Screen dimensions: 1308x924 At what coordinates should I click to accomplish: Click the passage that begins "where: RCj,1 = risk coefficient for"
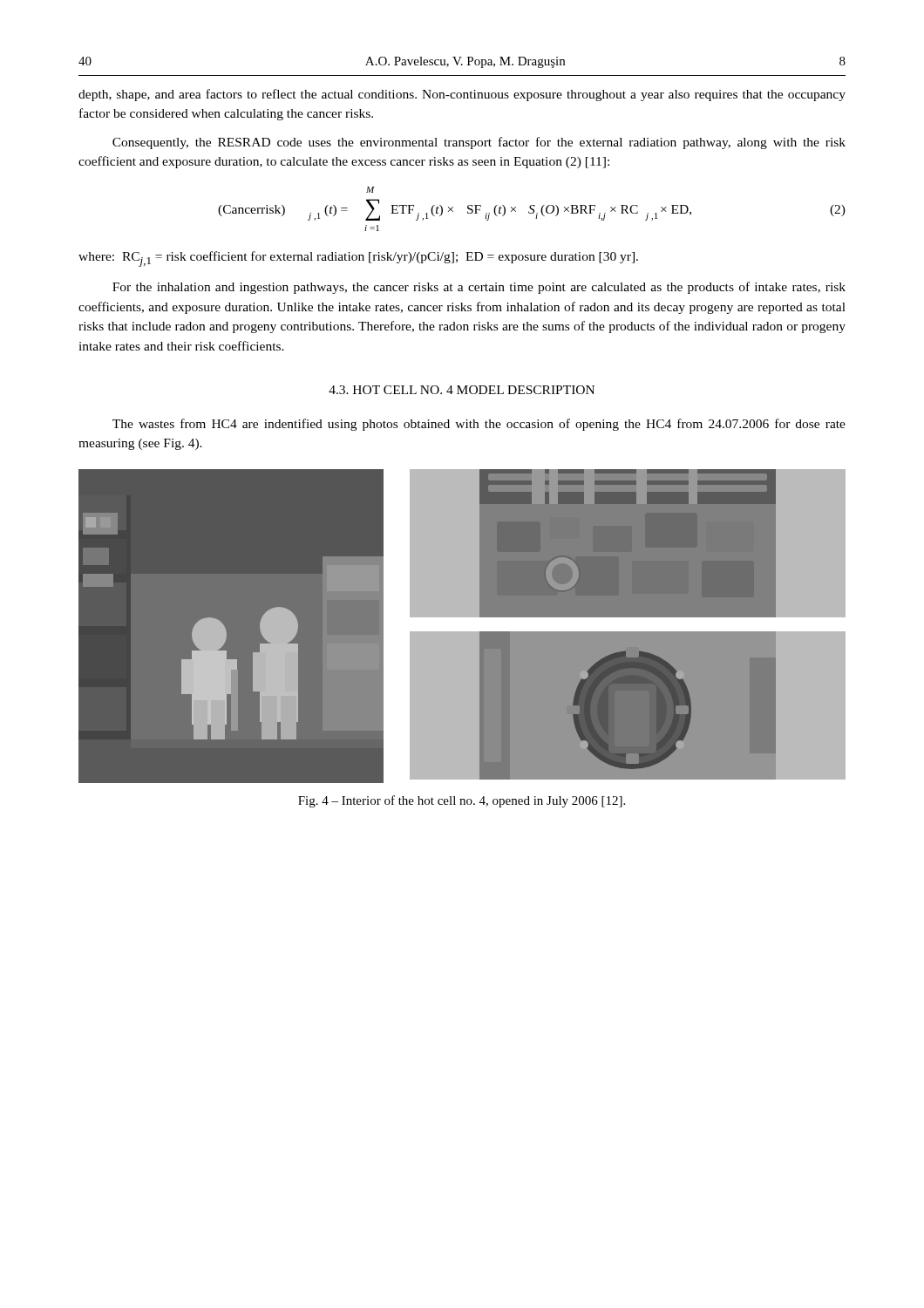[462, 258]
